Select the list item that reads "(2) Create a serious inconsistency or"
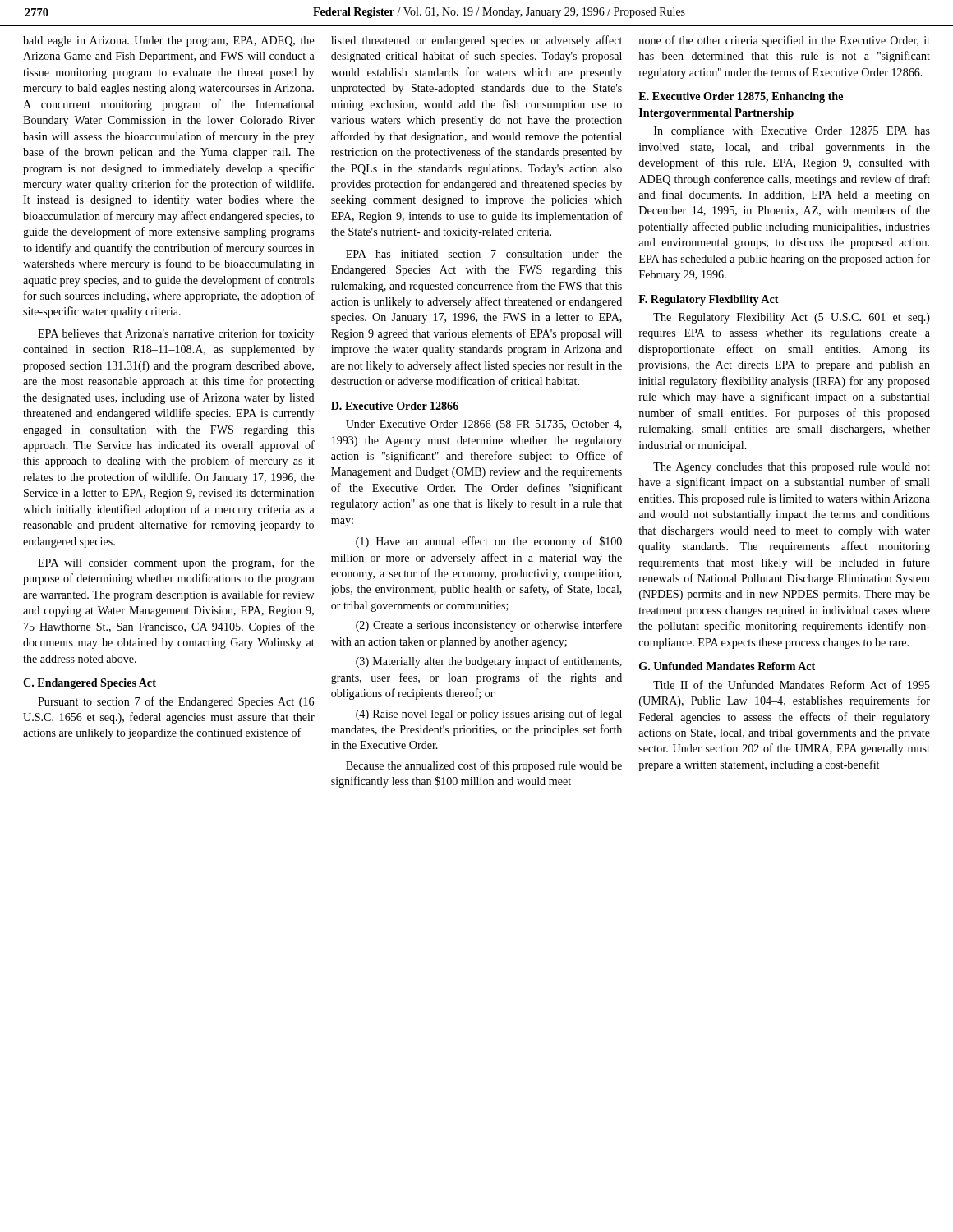The height and width of the screenshot is (1232, 953). (x=476, y=634)
